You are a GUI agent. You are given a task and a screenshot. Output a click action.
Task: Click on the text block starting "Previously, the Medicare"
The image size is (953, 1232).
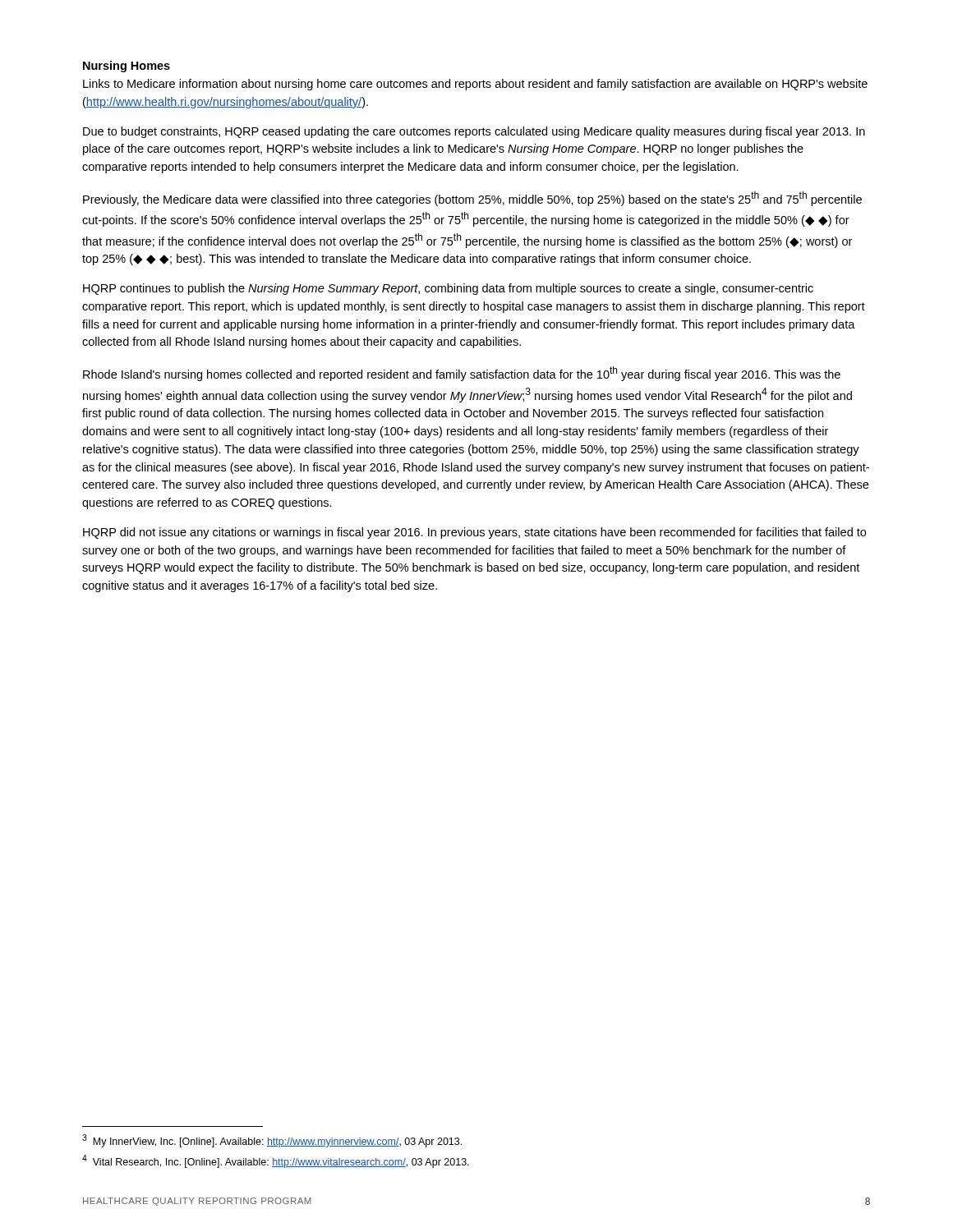472,228
